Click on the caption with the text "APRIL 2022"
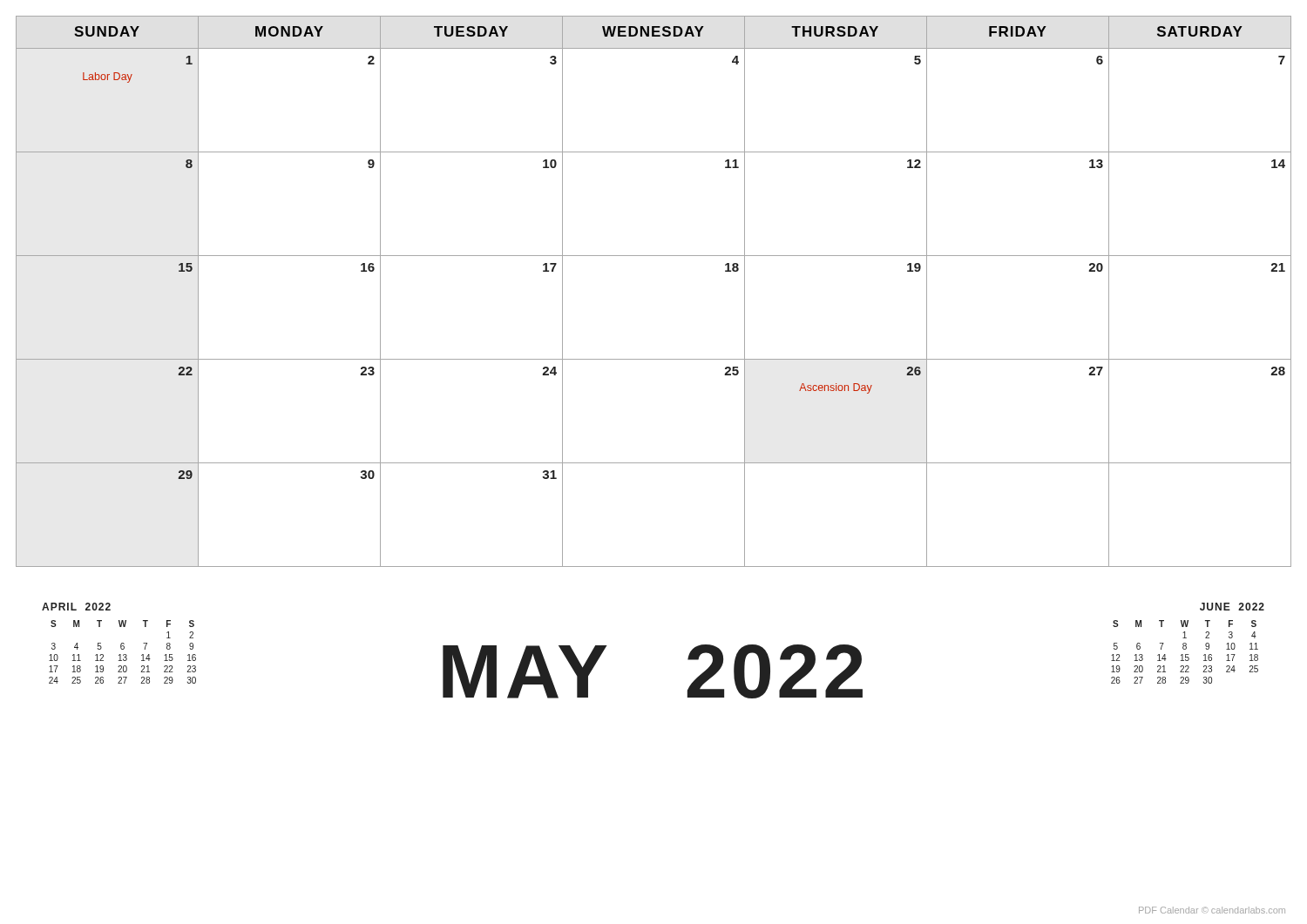This screenshot has width=1307, height=924. click(77, 607)
